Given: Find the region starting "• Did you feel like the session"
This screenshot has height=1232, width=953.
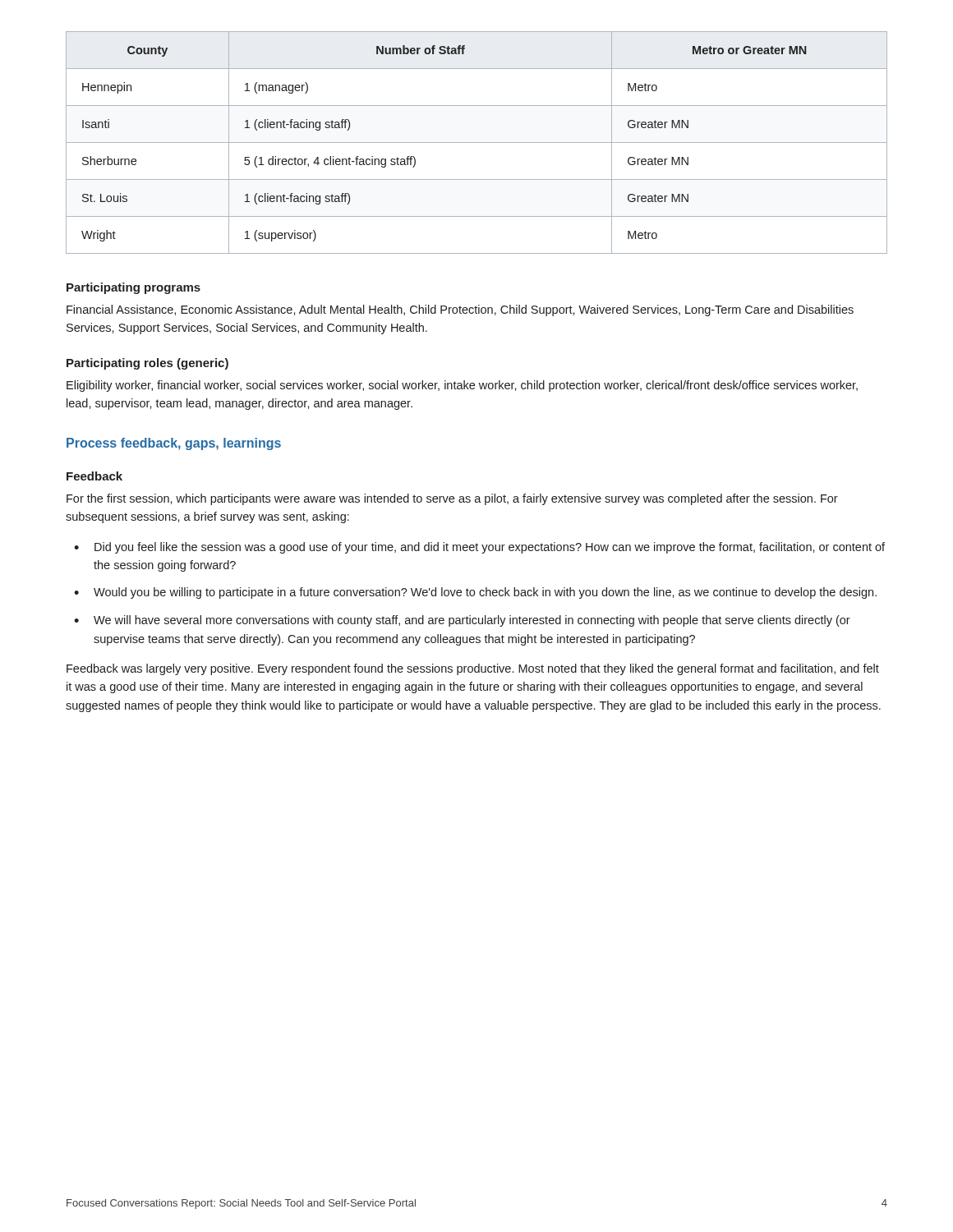Looking at the screenshot, I should point(481,556).
